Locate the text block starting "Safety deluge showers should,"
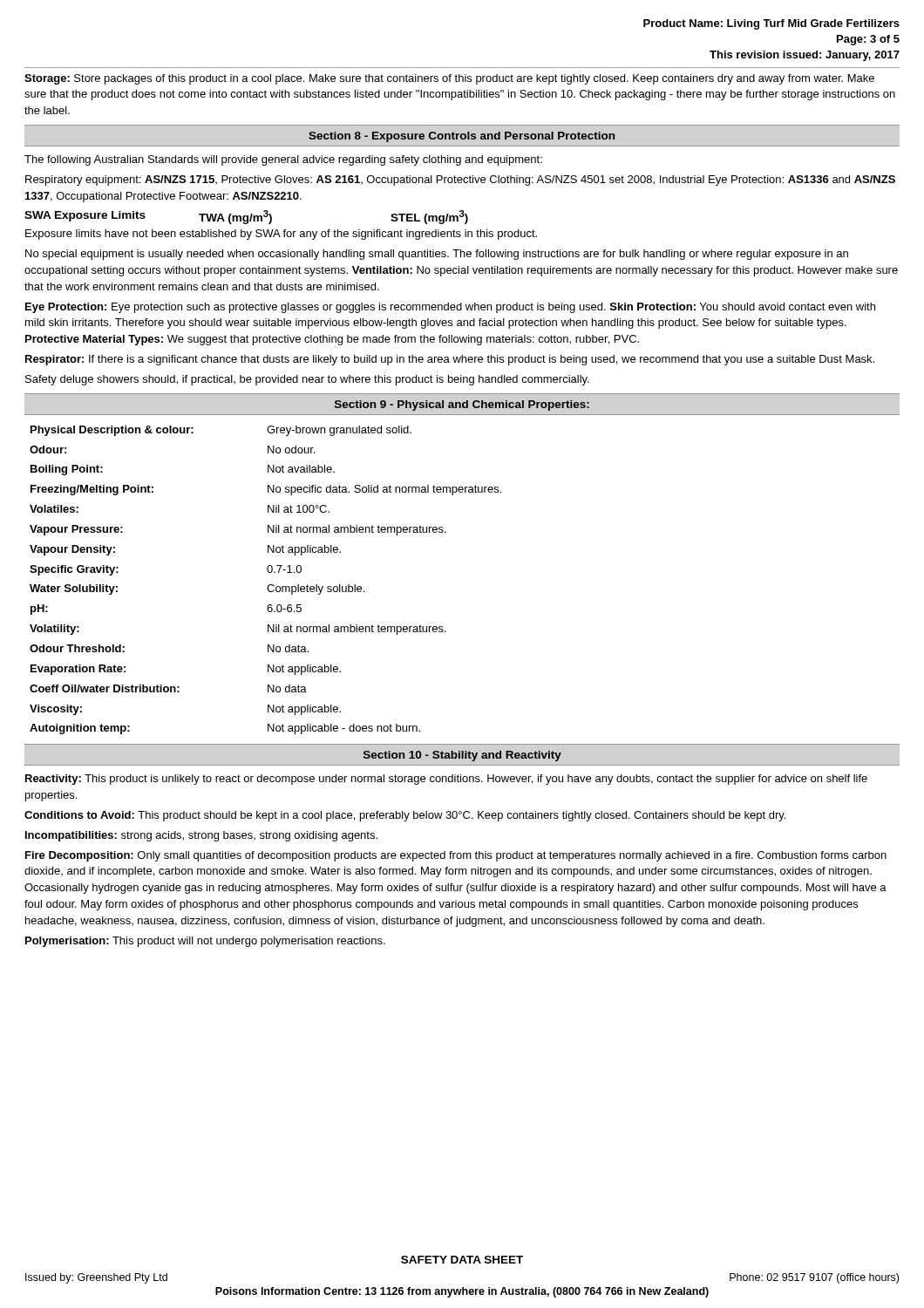This screenshot has height=1308, width=924. click(x=307, y=379)
